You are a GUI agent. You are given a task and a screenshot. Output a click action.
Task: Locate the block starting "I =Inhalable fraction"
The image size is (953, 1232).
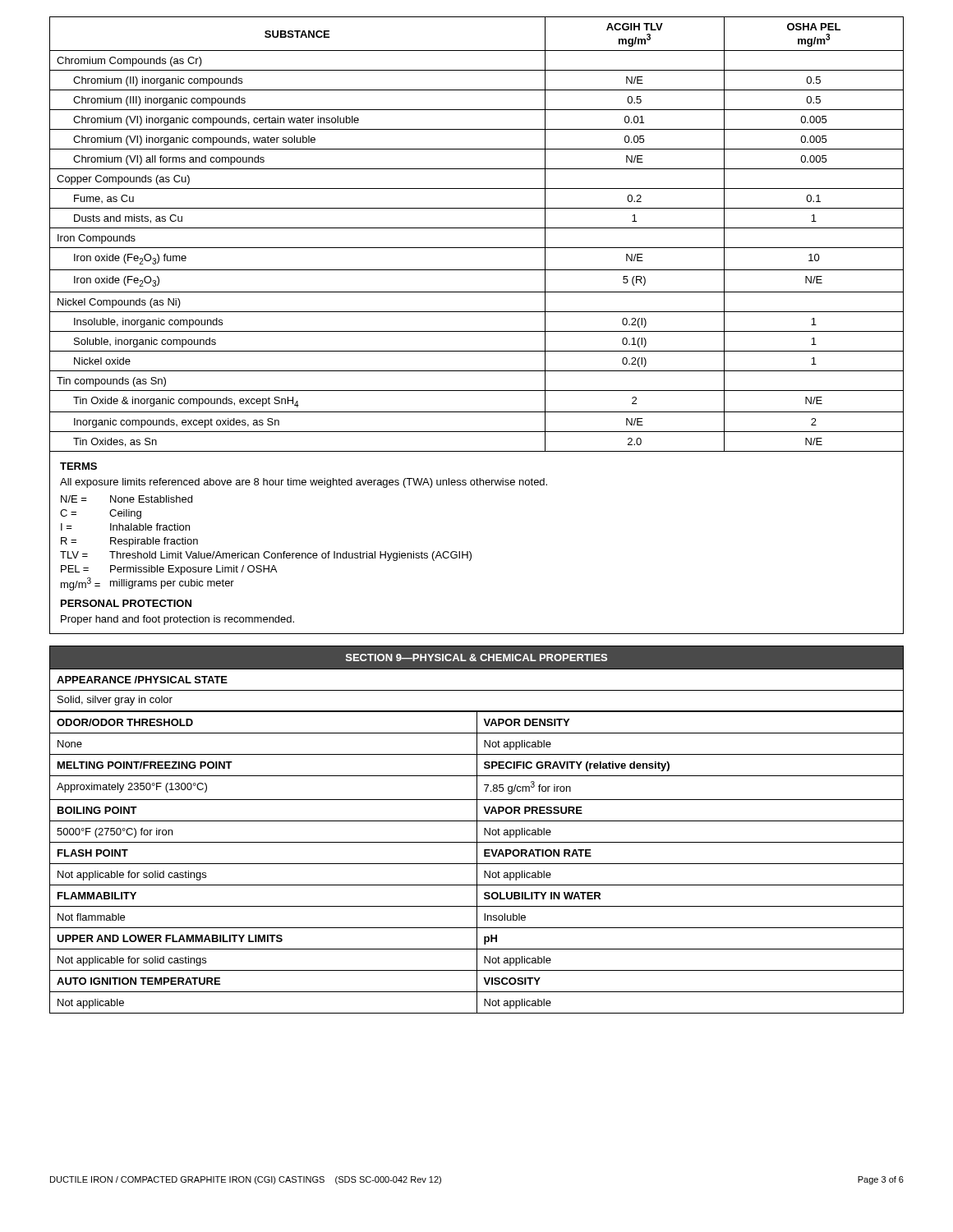125,527
